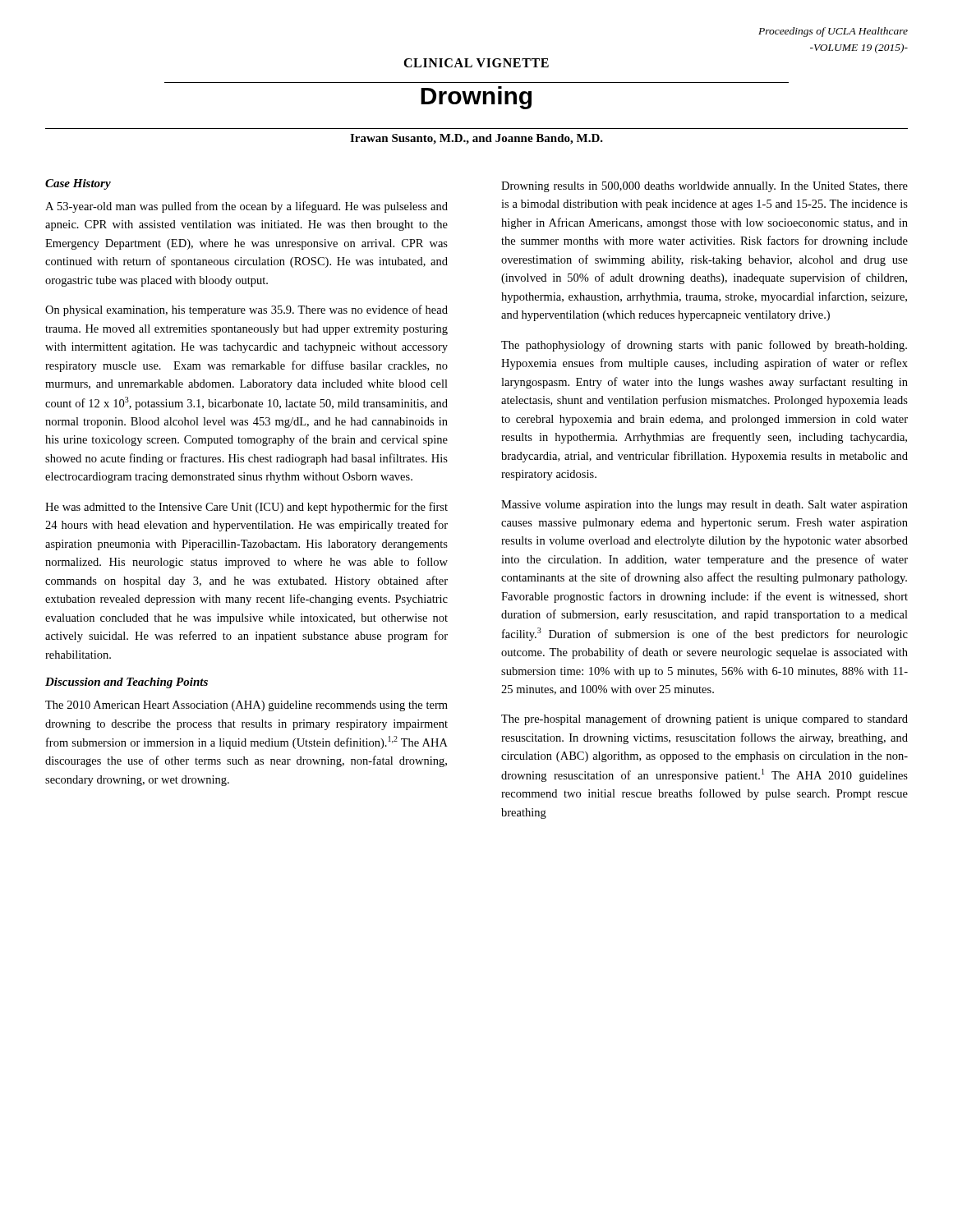The height and width of the screenshot is (1232, 953).
Task: Point to the passage starting "The 2010 American Heart Association (AHA) guideline recommends"
Action: point(246,742)
